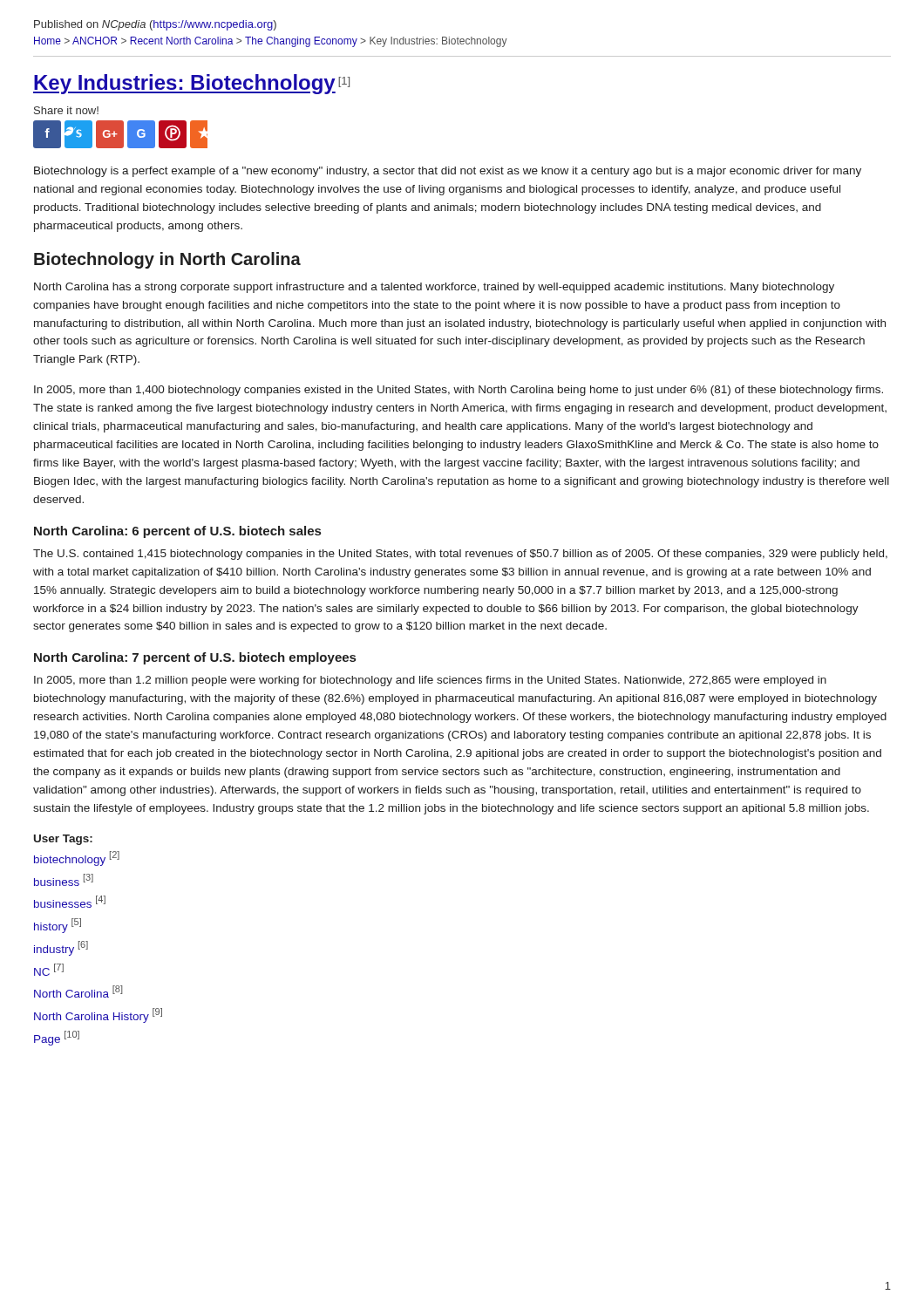Find the section header on this page that starts "North Carolina: 7 percent of"
The width and height of the screenshot is (924, 1308).
click(x=195, y=657)
